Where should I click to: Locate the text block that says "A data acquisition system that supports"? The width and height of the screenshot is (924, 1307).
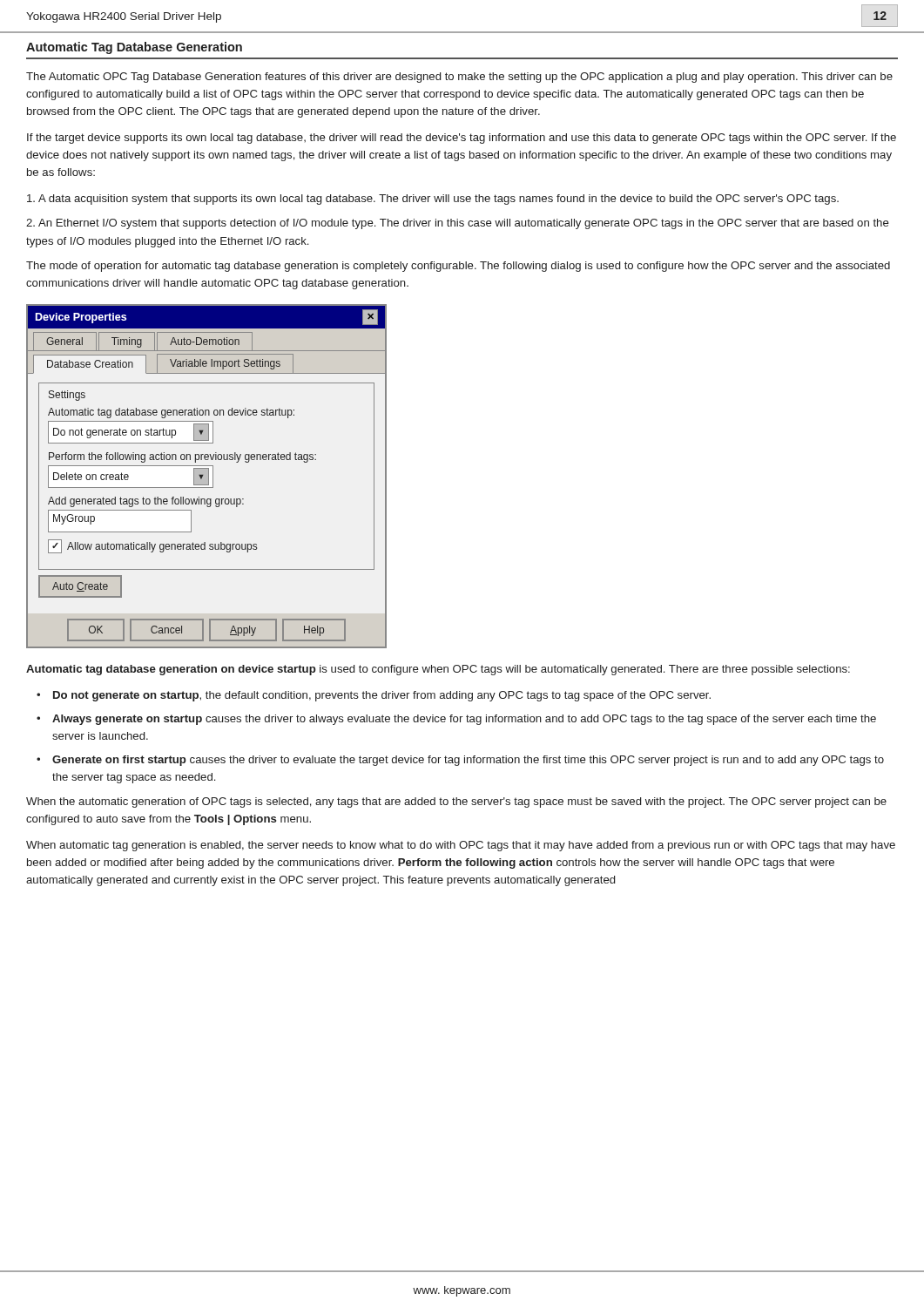[x=433, y=199]
